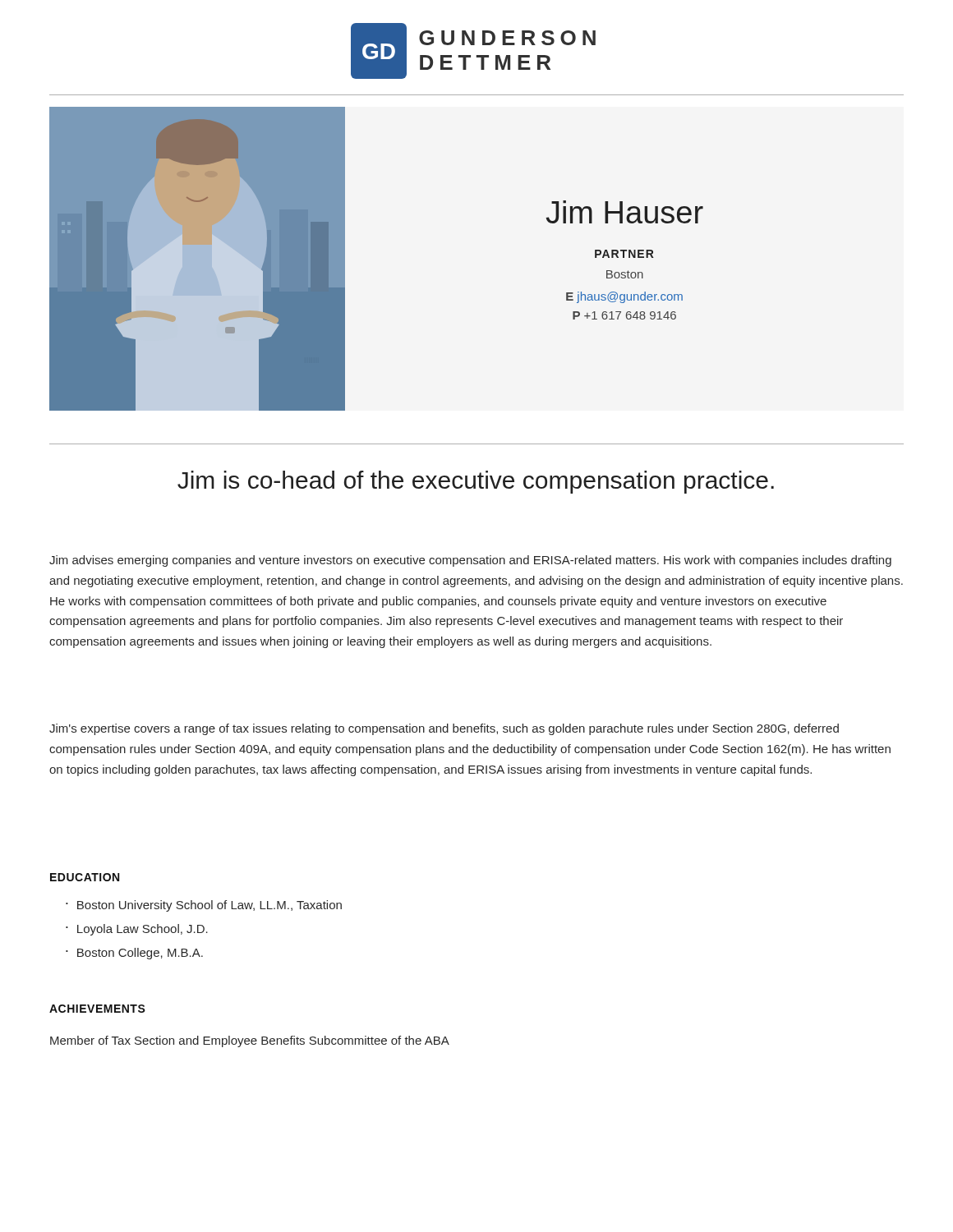Click on the list item that reads "• Boston College, M.B.A."

point(135,953)
